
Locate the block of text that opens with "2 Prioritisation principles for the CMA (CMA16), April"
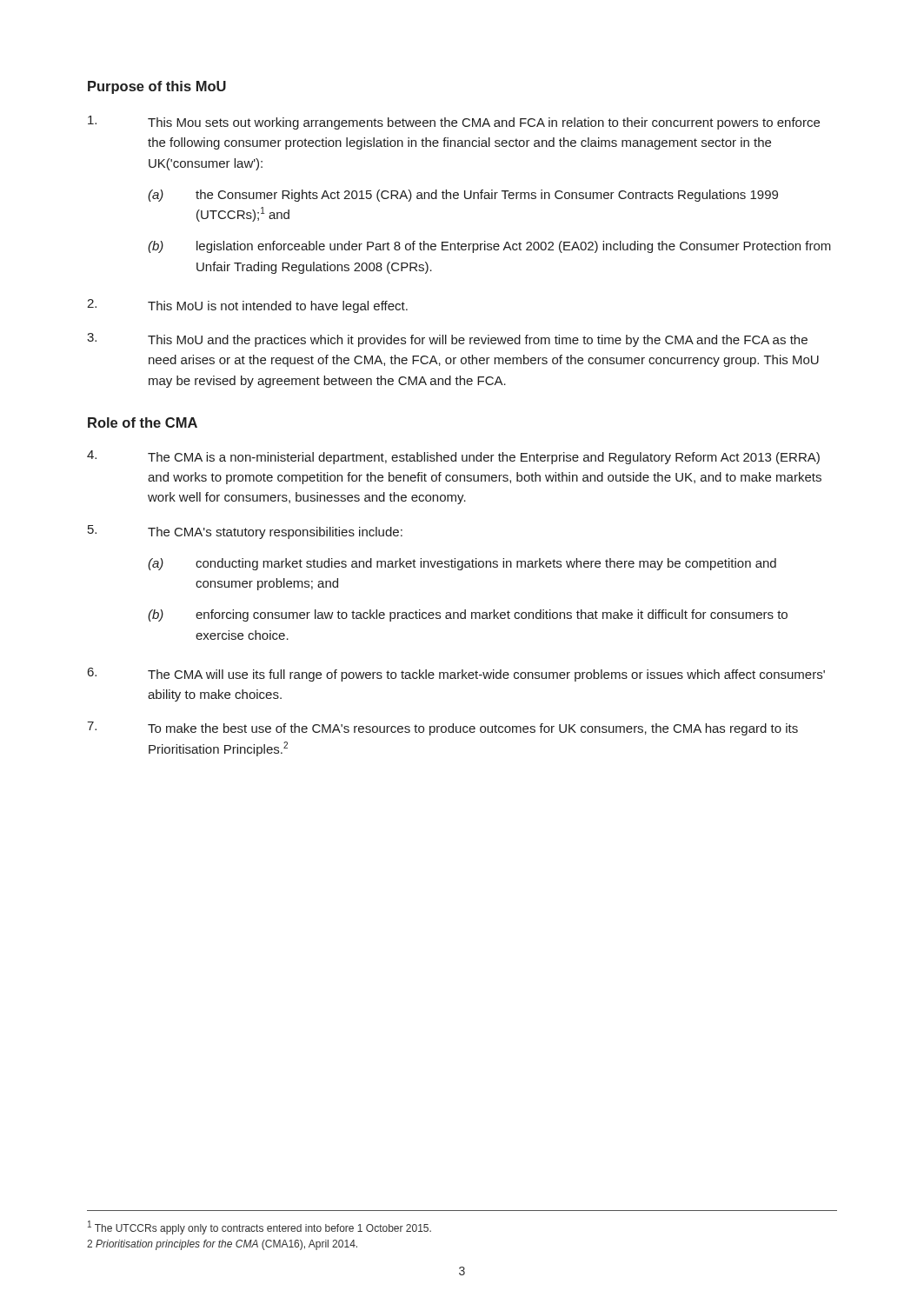point(223,1244)
